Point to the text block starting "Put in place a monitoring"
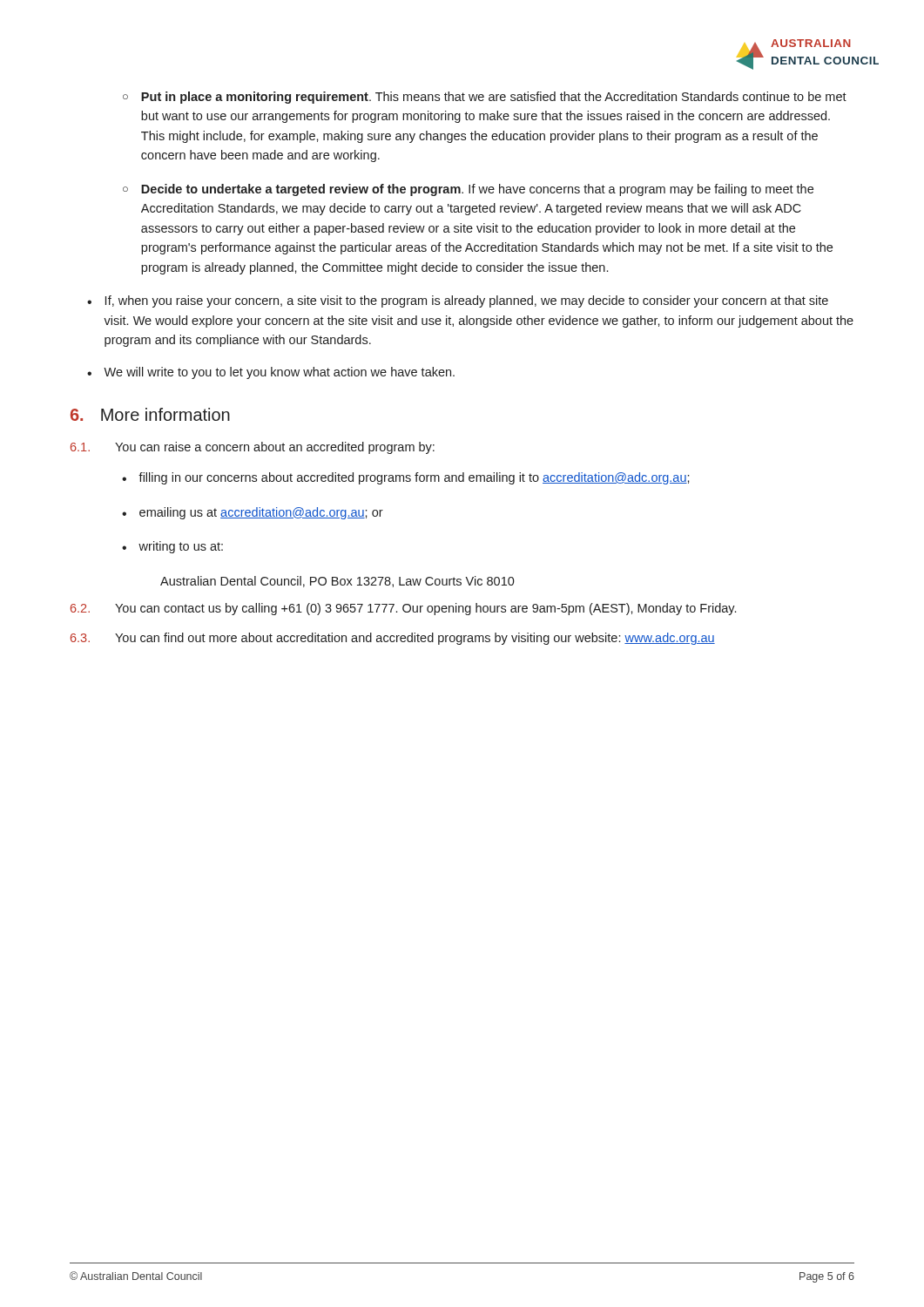 (x=498, y=126)
